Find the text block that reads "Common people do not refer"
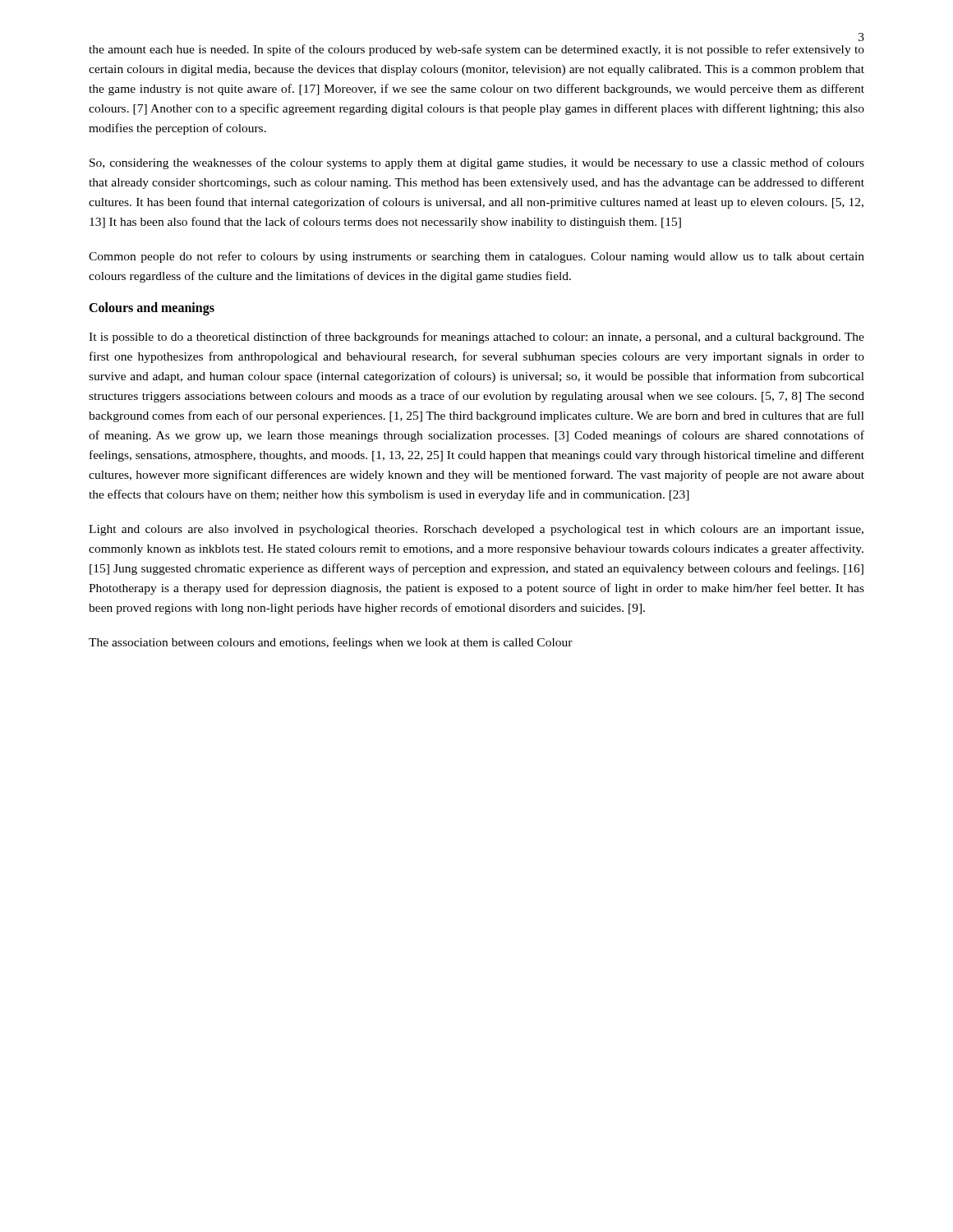The height and width of the screenshot is (1232, 953). point(476,266)
